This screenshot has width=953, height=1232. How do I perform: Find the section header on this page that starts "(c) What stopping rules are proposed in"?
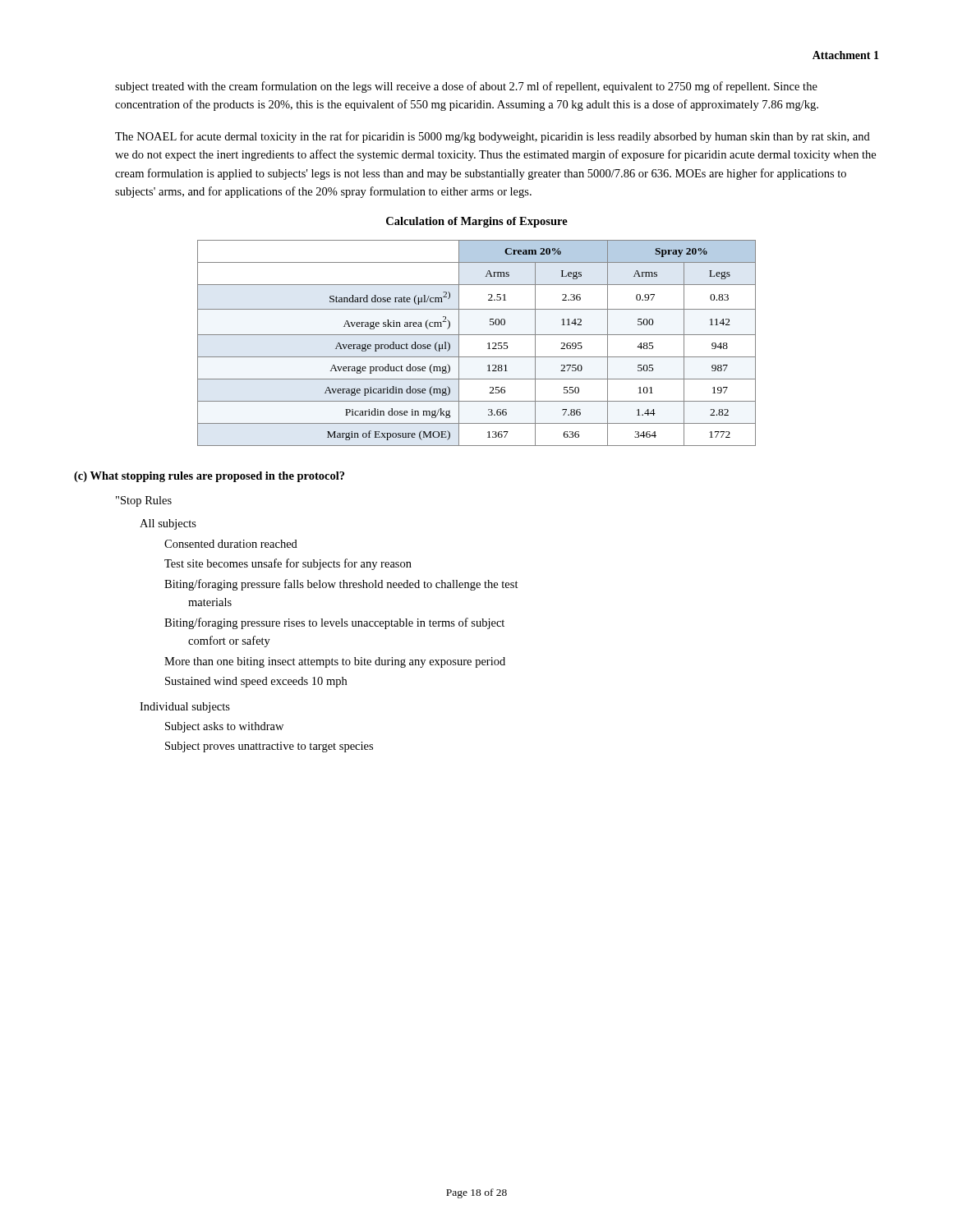coord(210,475)
